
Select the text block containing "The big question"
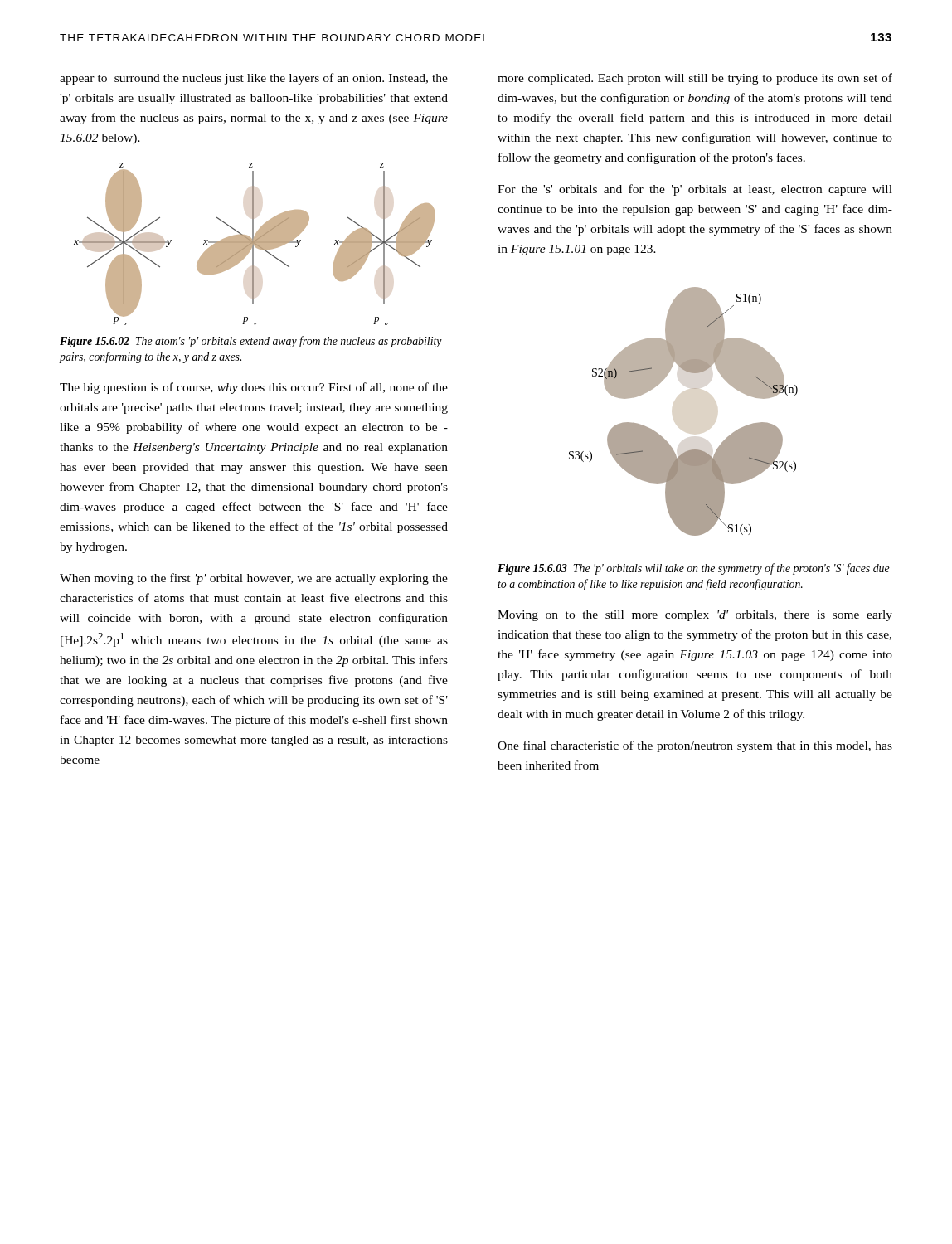[x=254, y=466]
